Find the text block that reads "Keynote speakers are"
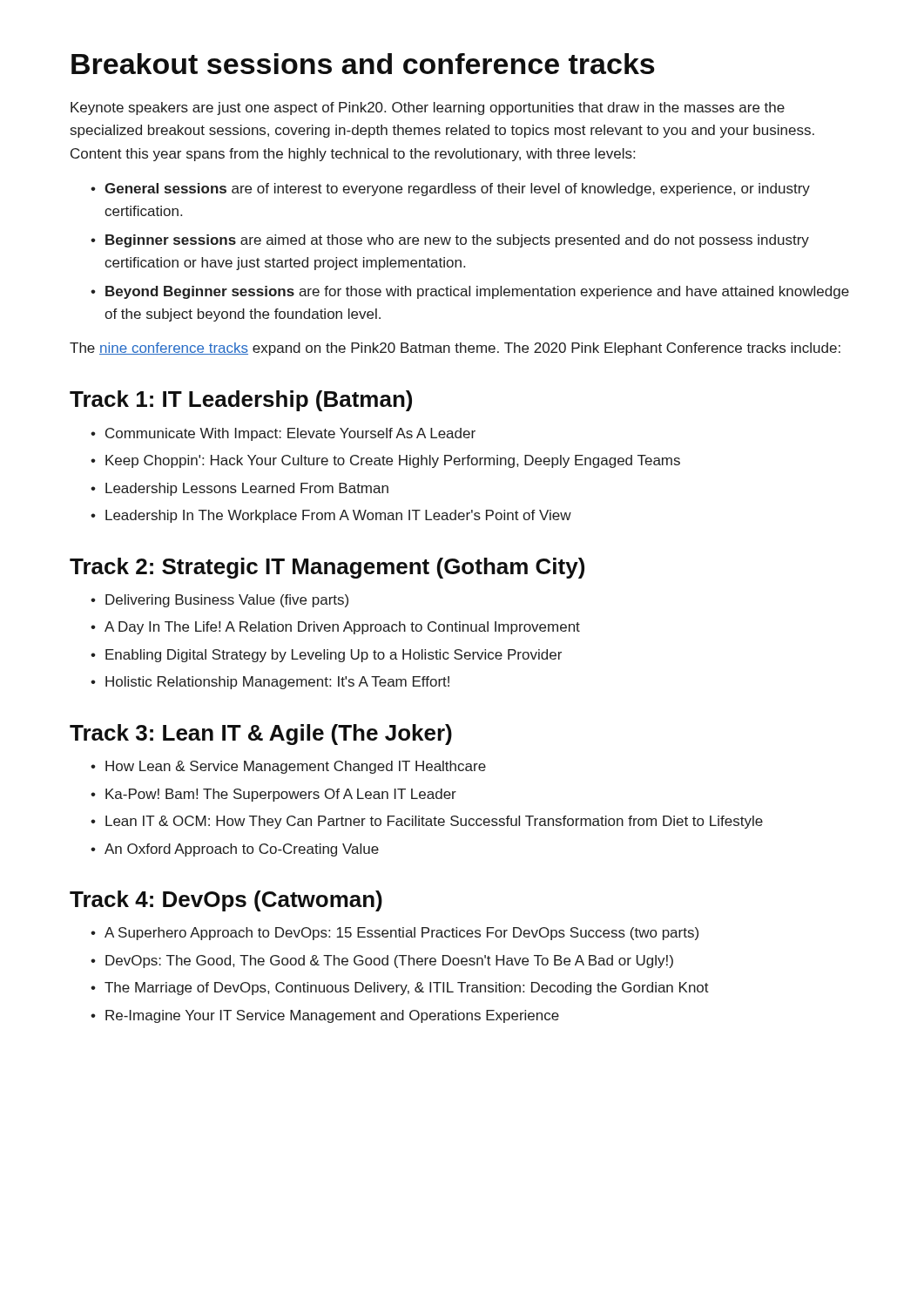The image size is (924, 1307). tap(462, 131)
